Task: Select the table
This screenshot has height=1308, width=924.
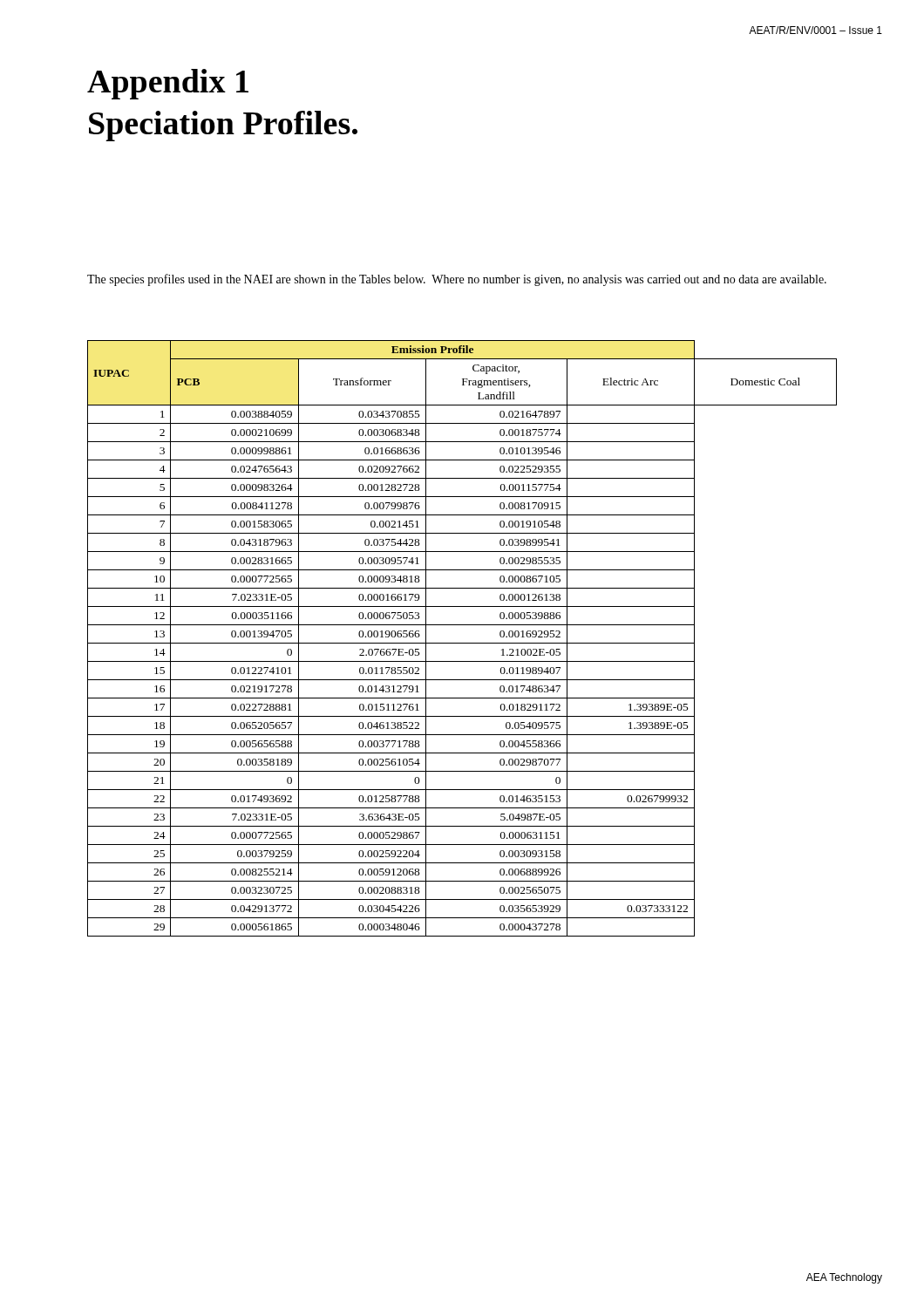Action: pyautogui.click(x=479, y=638)
